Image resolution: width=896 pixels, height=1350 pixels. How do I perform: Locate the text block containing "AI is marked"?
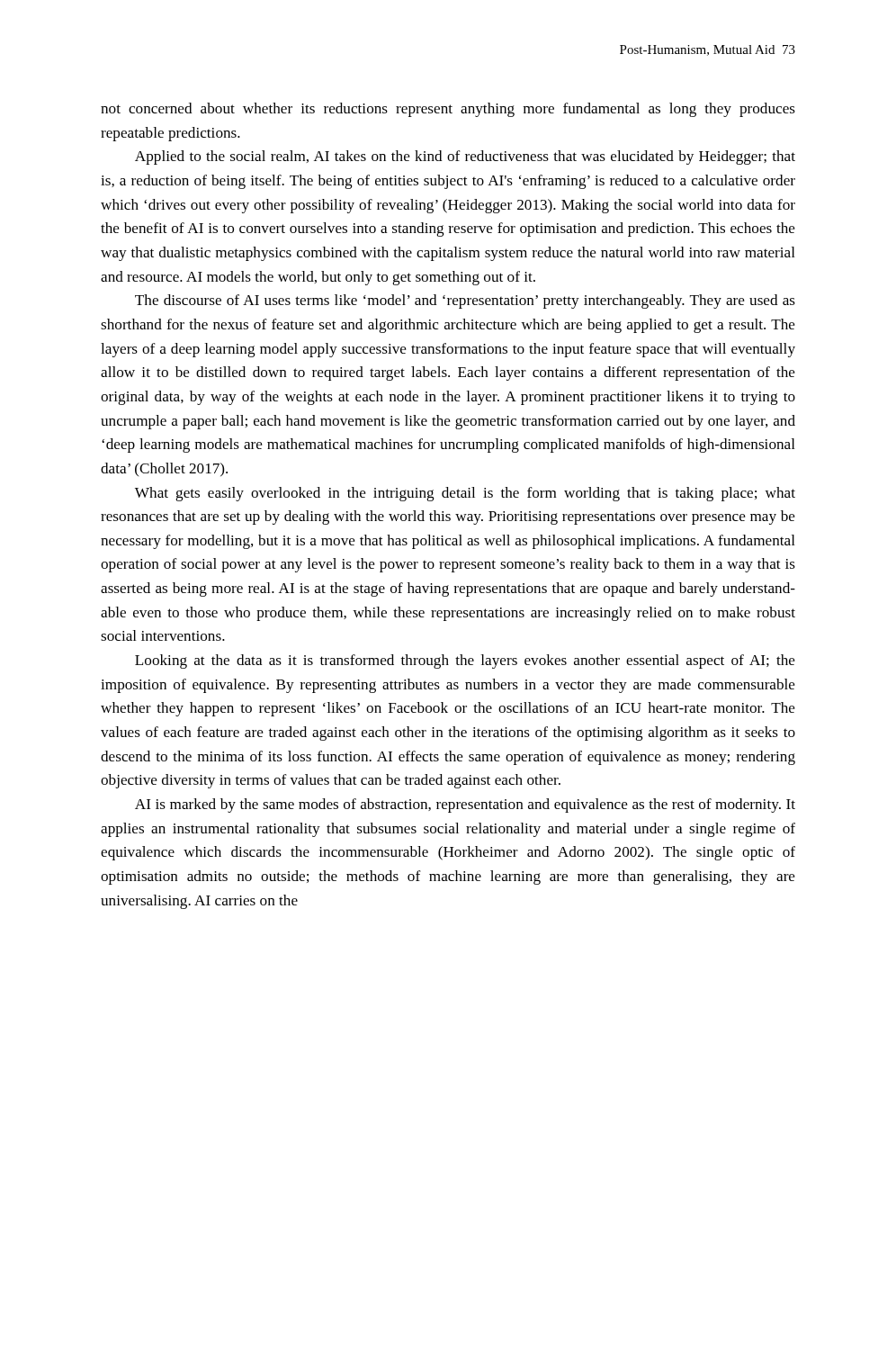[448, 853]
